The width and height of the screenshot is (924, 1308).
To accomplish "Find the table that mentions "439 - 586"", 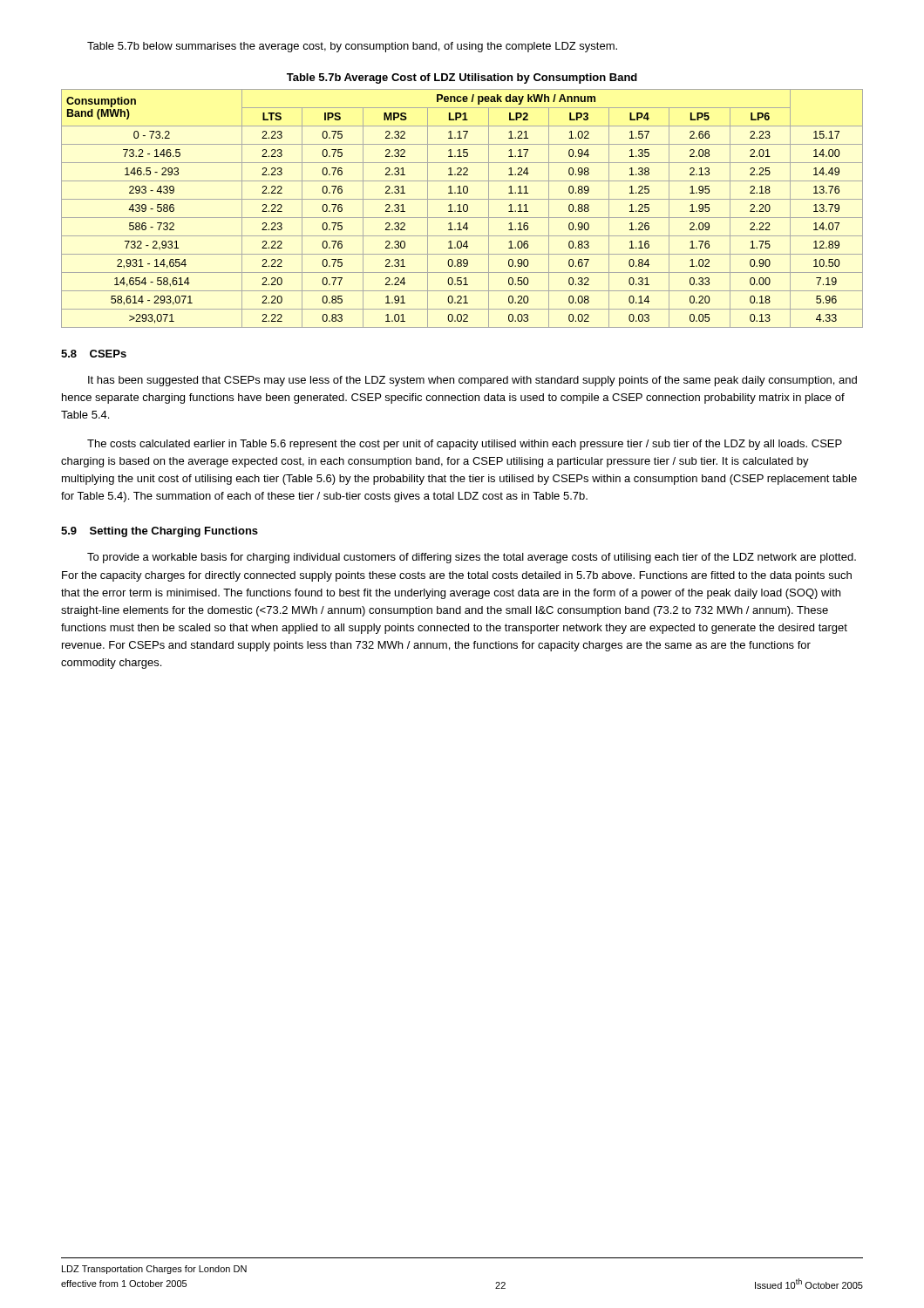I will [x=462, y=208].
